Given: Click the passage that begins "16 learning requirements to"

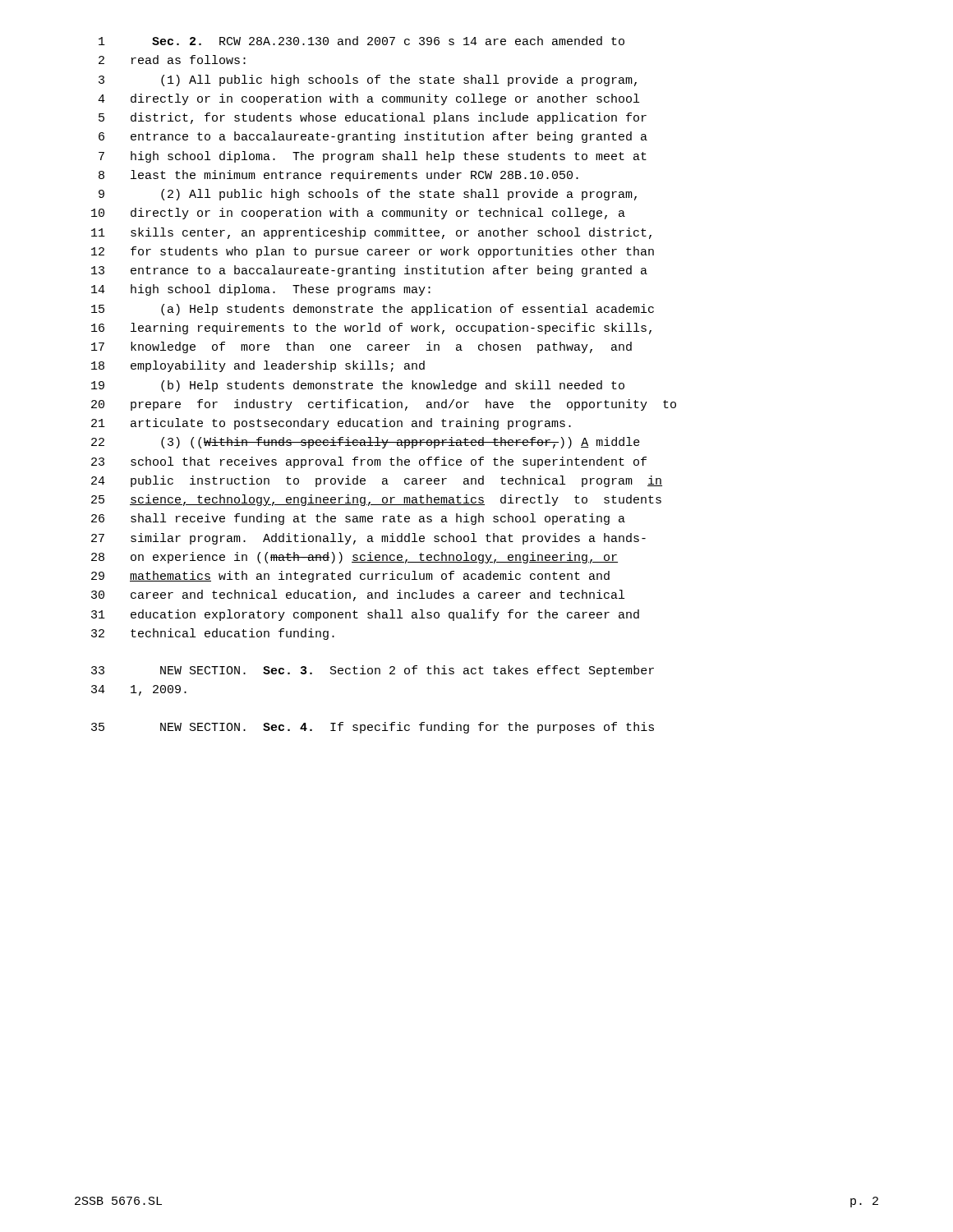Looking at the screenshot, I should pyautogui.click(x=476, y=329).
